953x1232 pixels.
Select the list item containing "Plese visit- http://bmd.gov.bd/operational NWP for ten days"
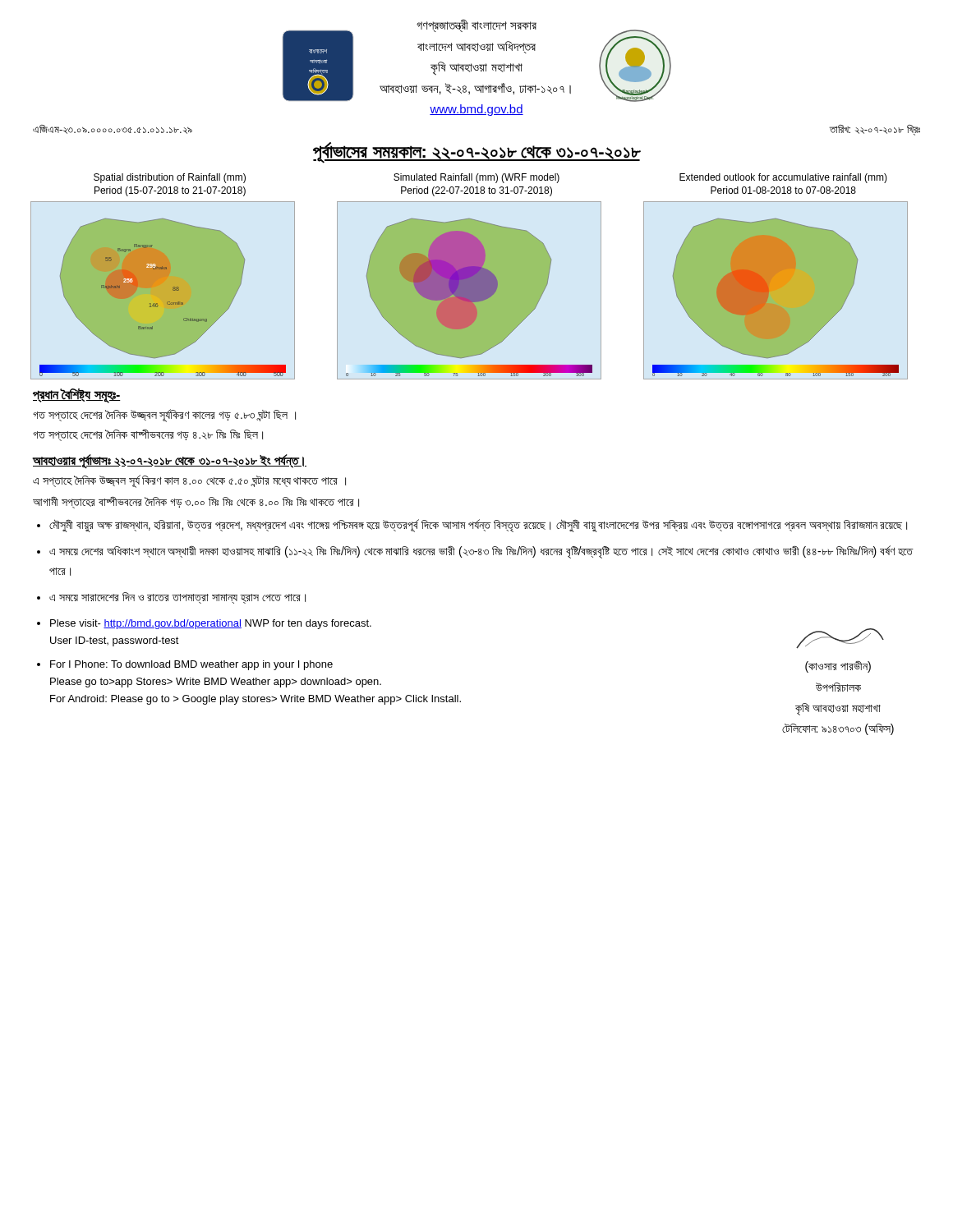pos(211,632)
